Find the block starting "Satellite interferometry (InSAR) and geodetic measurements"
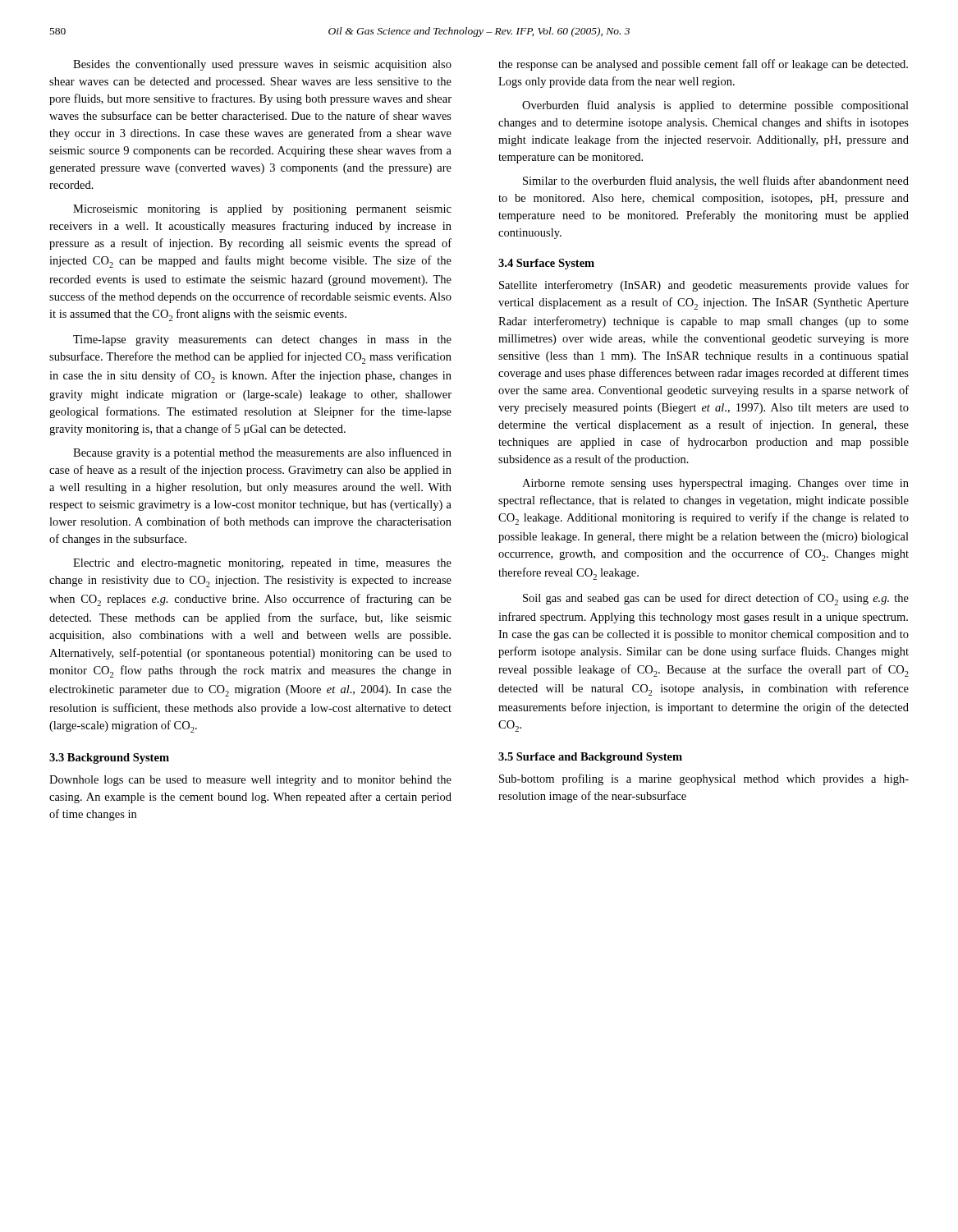958x1232 pixels. 704,373
